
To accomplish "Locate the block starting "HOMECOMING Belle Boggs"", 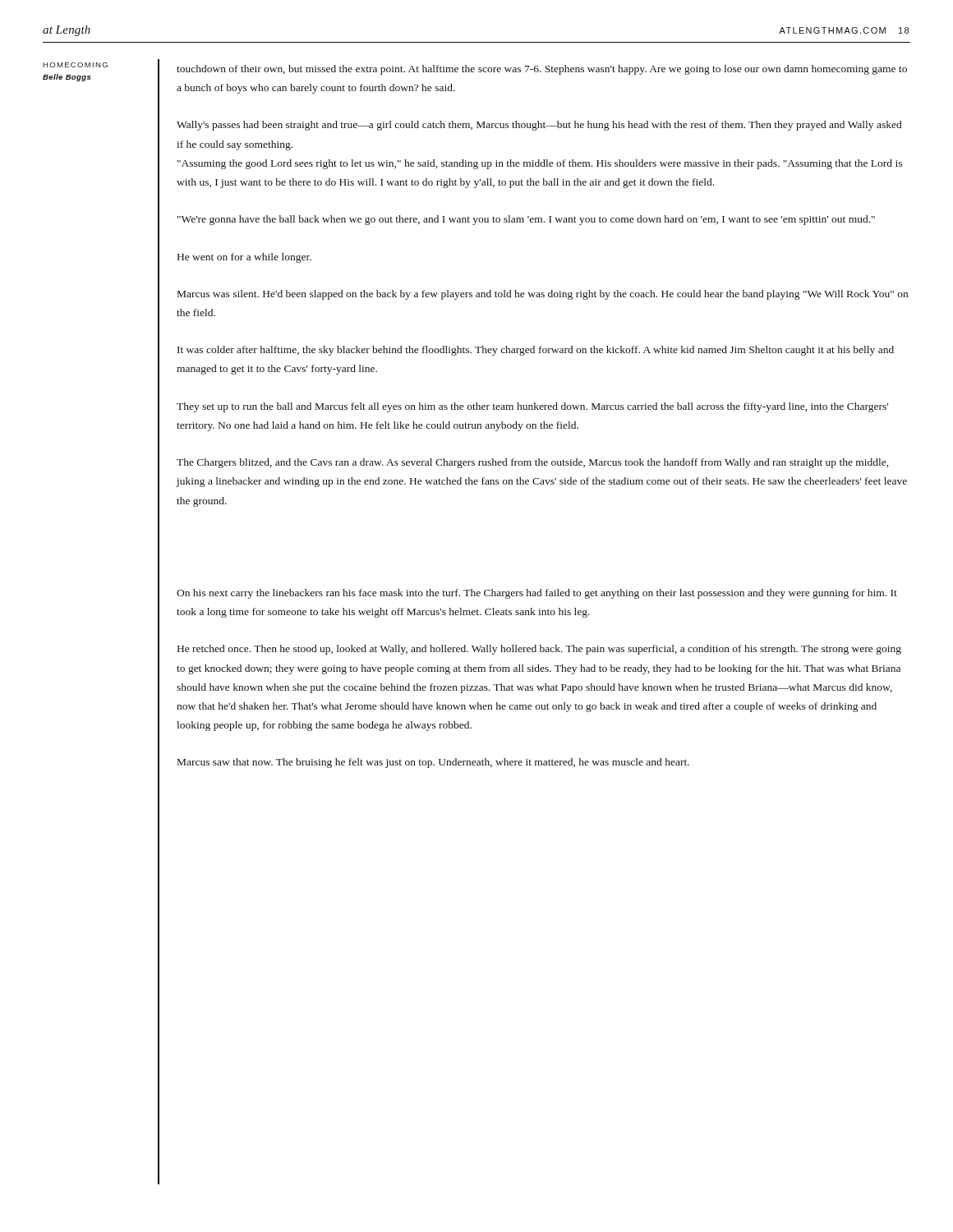I will coord(96,70).
